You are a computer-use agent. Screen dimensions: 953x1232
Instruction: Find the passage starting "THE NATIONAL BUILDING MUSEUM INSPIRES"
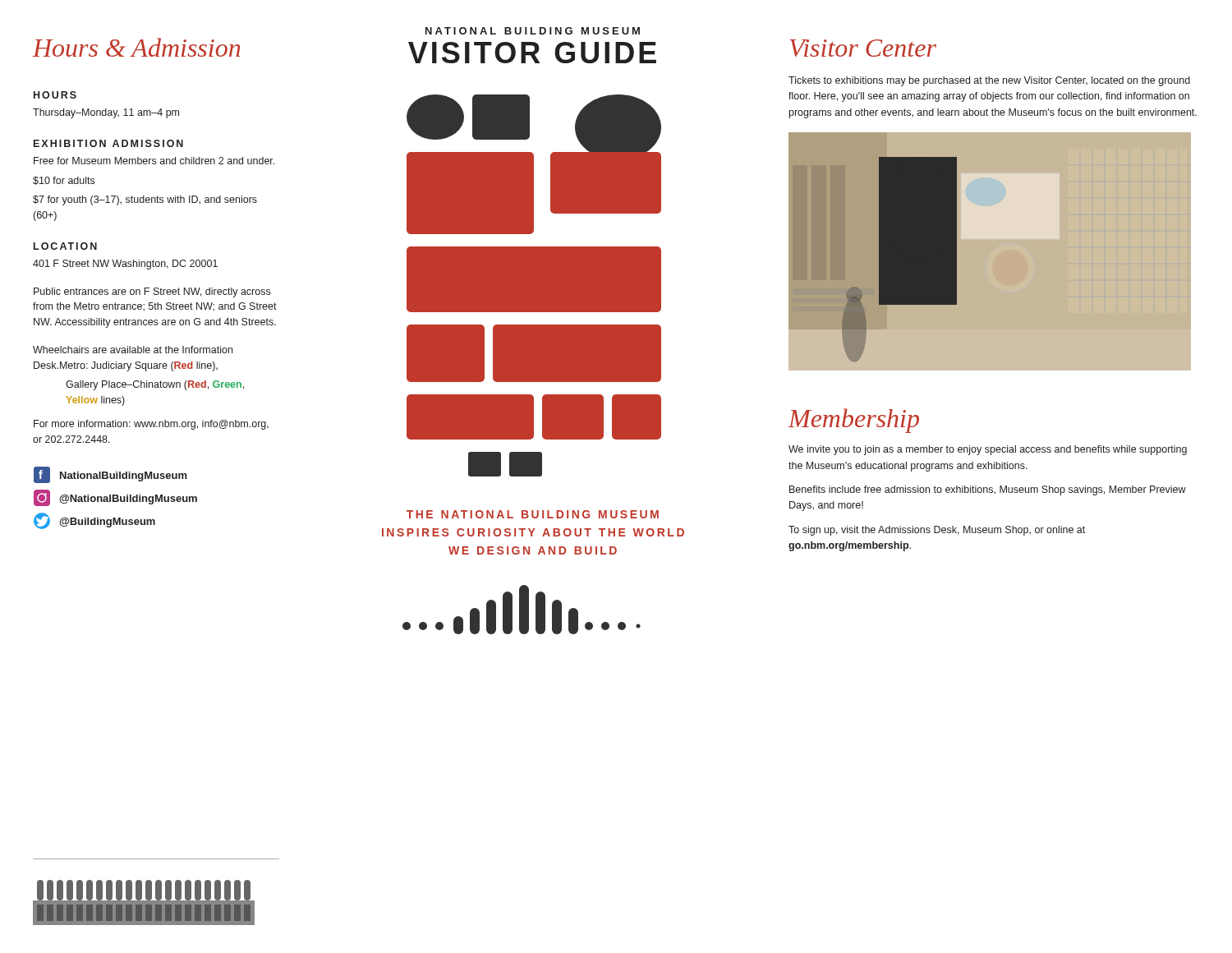(534, 532)
